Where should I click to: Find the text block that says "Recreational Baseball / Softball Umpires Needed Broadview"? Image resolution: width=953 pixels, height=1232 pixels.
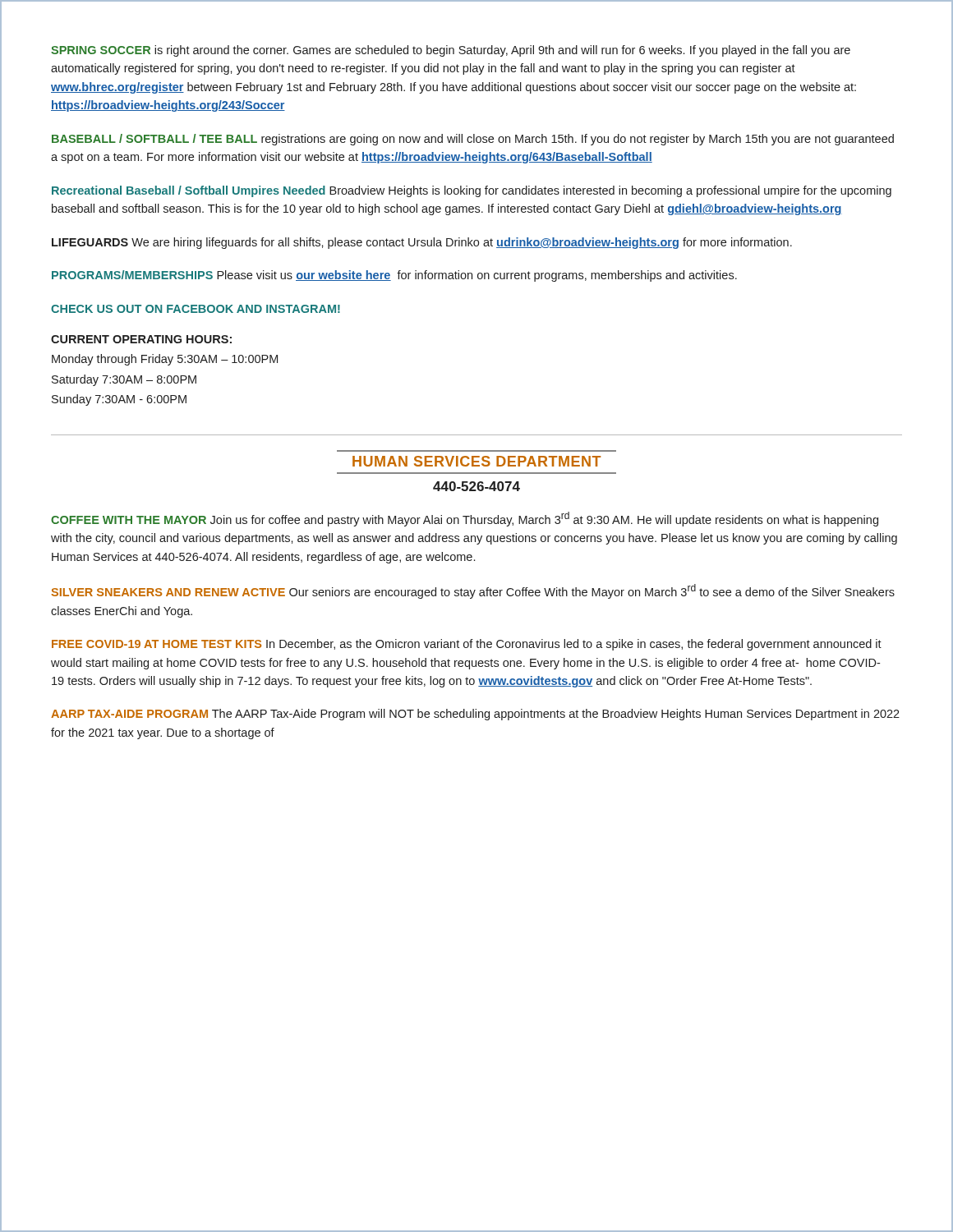point(471,200)
